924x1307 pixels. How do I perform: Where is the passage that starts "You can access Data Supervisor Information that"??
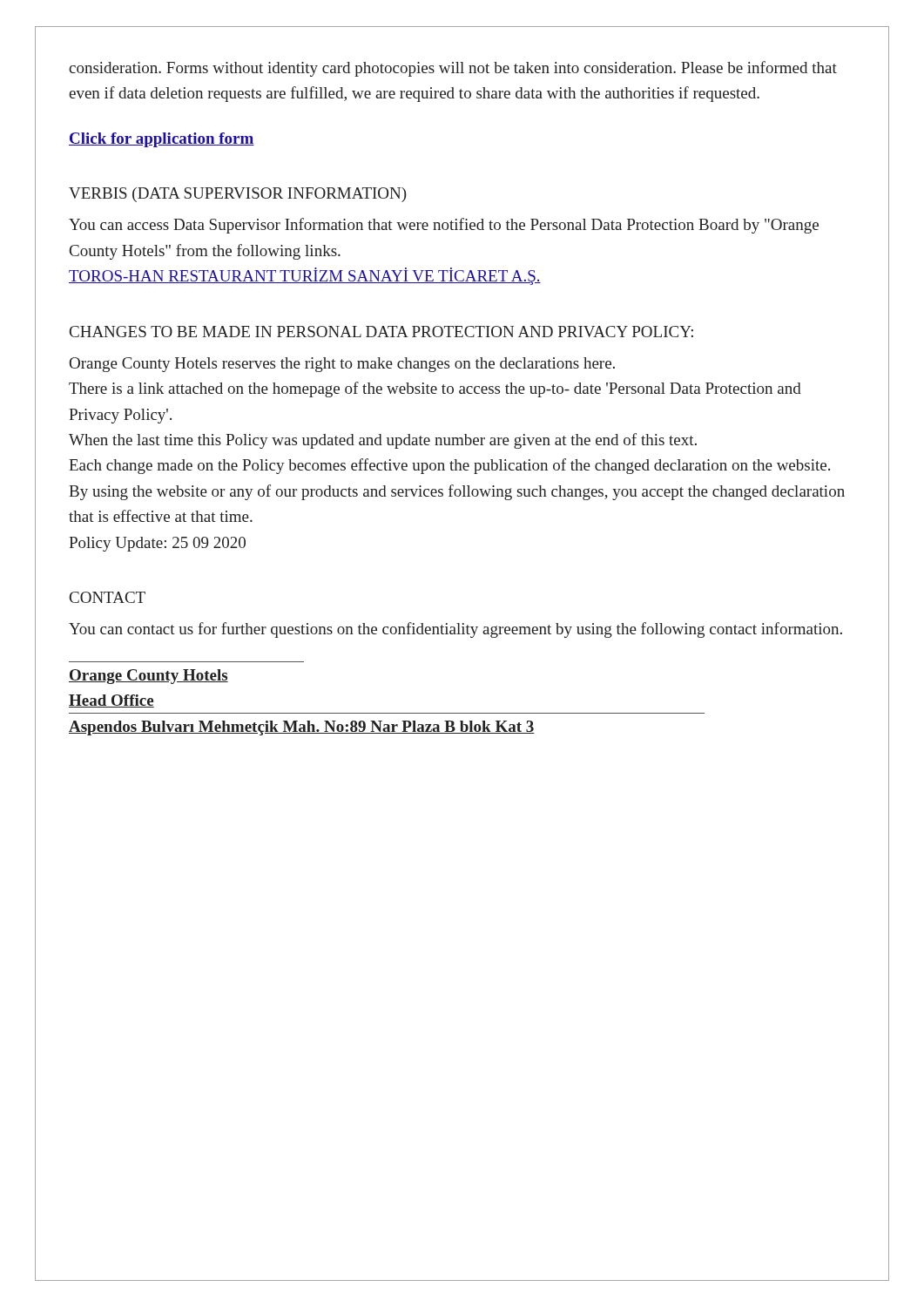(x=444, y=226)
